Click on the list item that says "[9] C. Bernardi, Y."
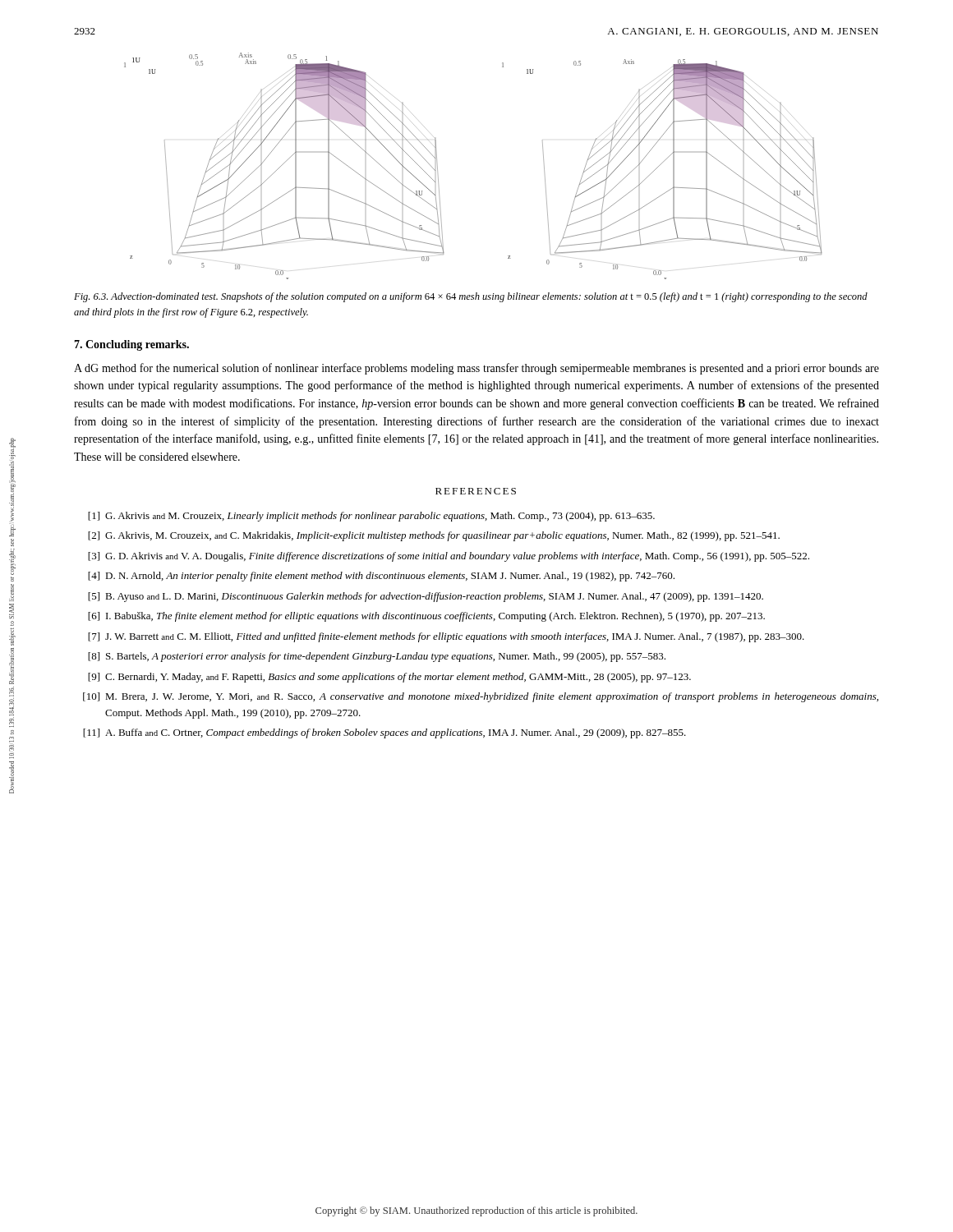The width and height of the screenshot is (953, 1232). click(x=476, y=676)
